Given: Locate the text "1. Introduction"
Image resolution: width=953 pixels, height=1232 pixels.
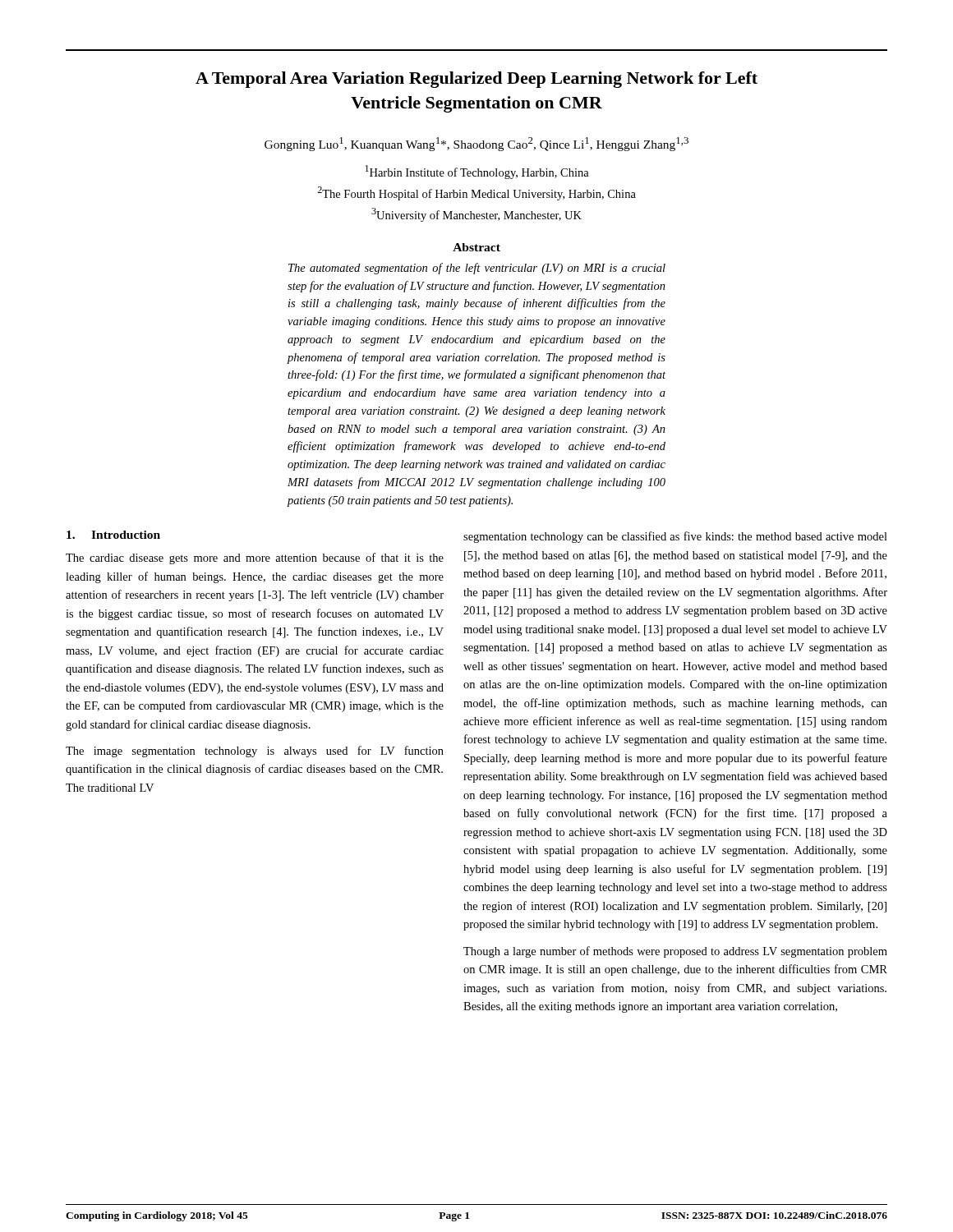Looking at the screenshot, I should pos(113,535).
